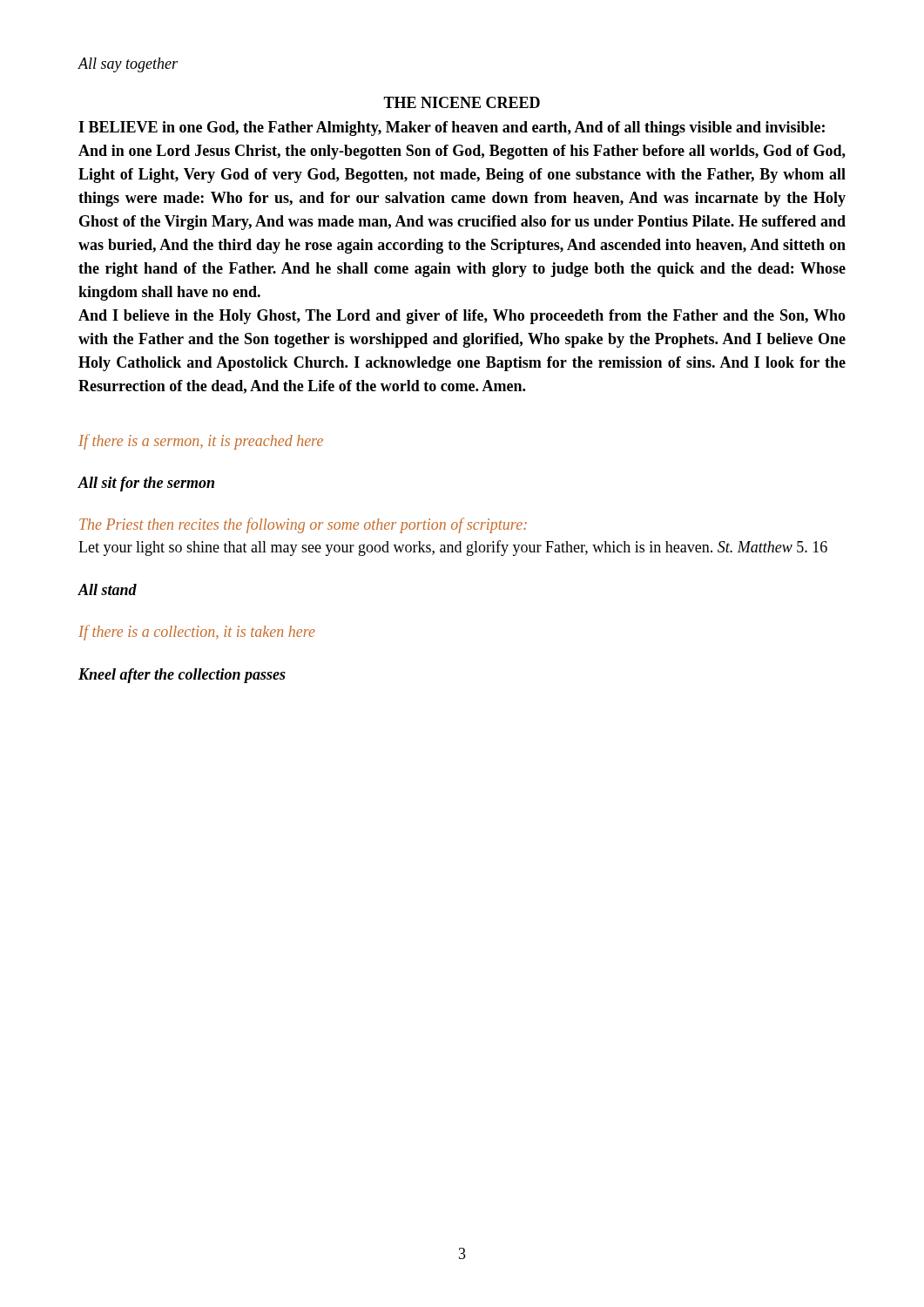Point to "THE NICENE CREED"
The height and width of the screenshot is (1307, 924).
(462, 103)
